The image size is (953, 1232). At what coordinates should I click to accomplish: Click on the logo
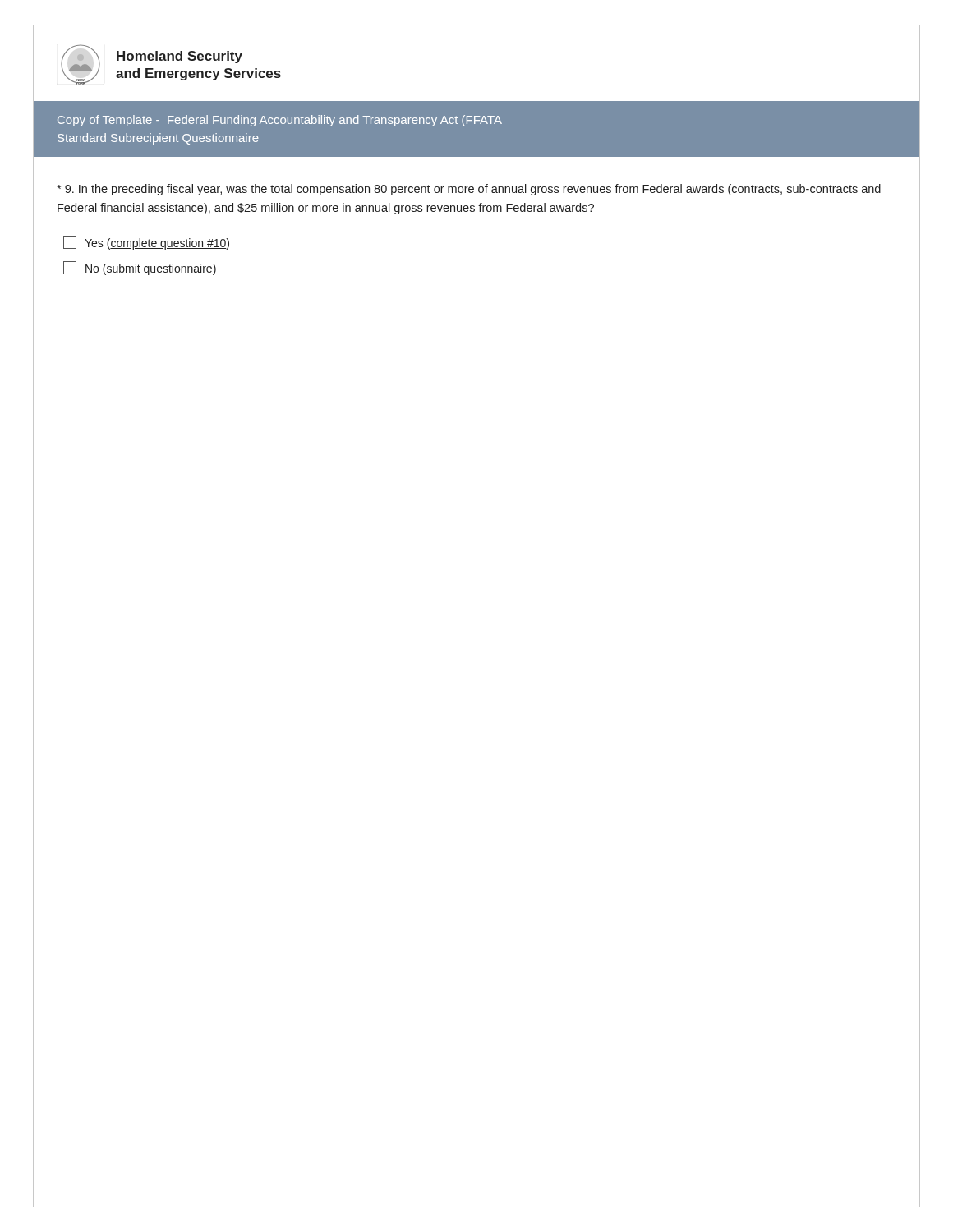(169, 65)
